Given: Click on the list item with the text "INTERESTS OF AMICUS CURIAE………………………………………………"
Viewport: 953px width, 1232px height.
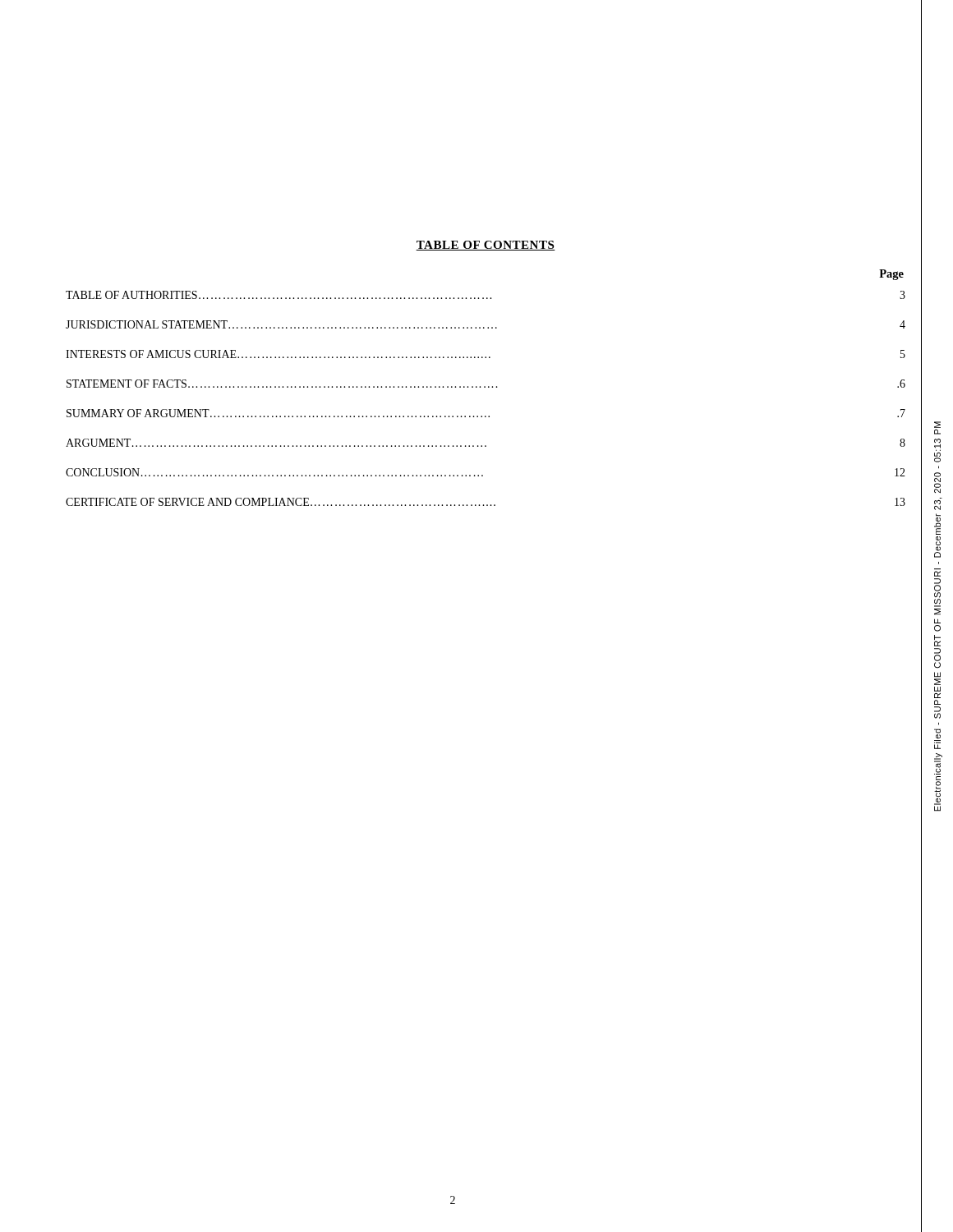Looking at the screenshot, I should coord(486,355).
